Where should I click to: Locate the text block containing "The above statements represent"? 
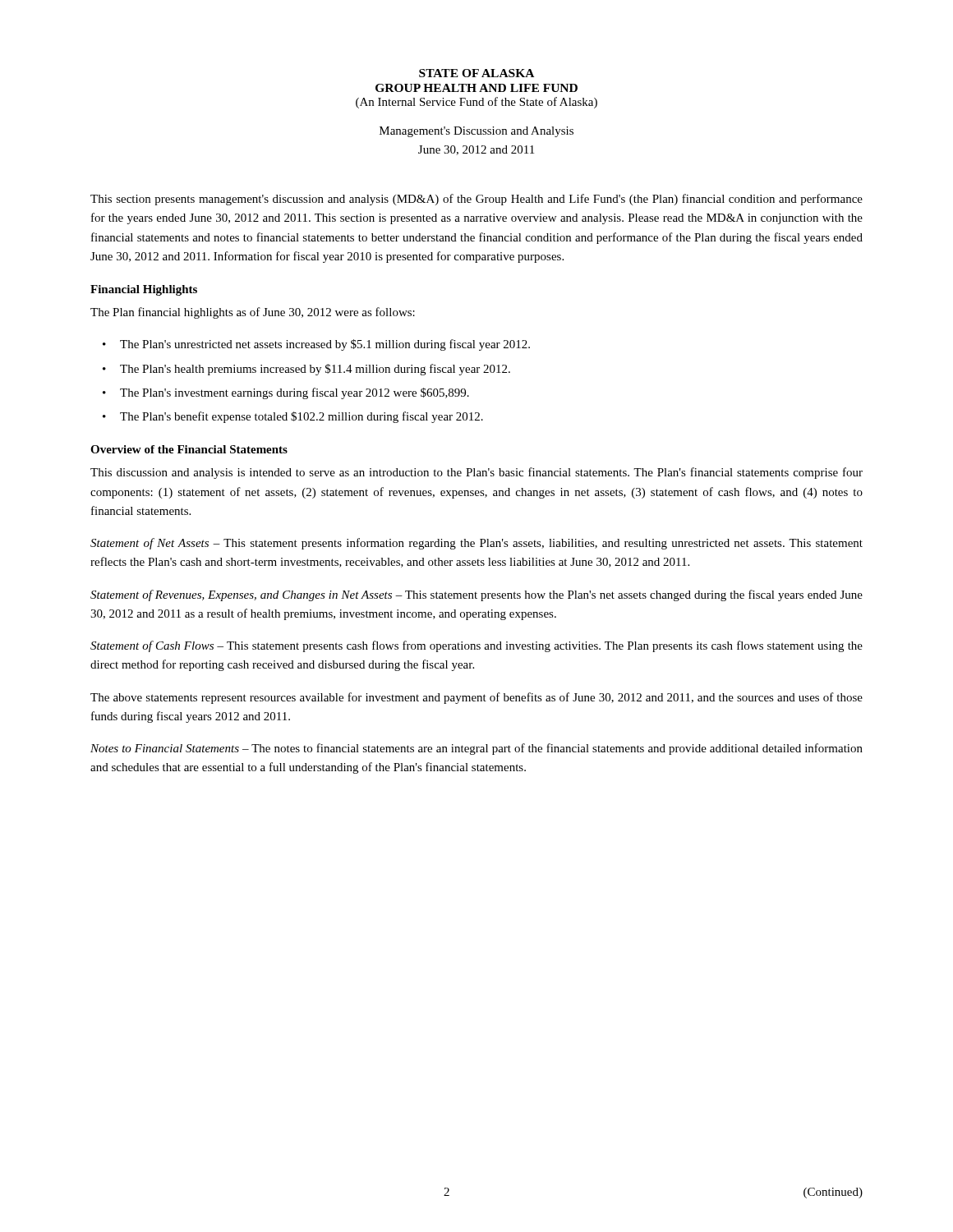coord(476,706)
